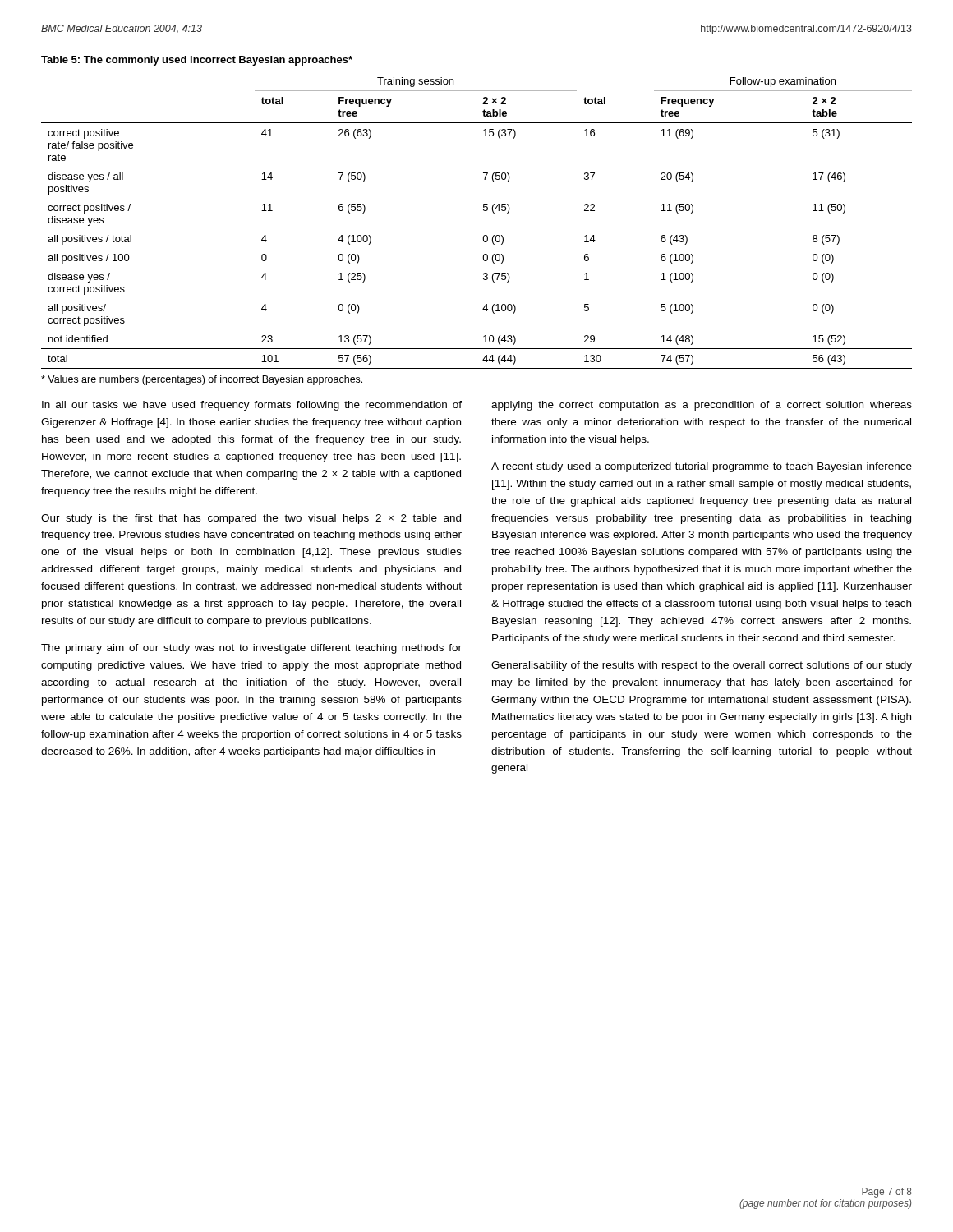
Task: Find the footnote
Action: (202, 379)
